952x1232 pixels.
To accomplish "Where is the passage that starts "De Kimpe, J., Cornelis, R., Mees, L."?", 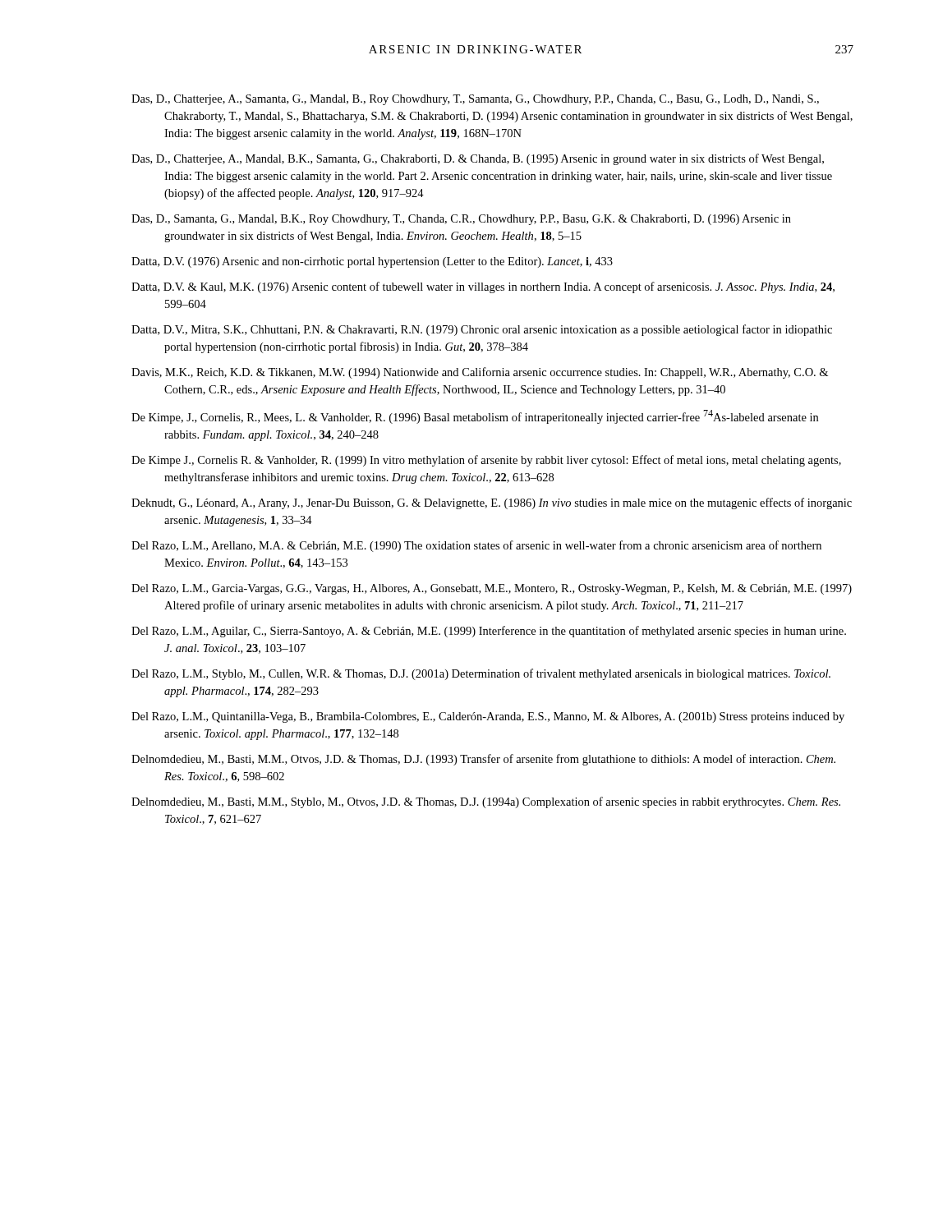I will [x=475, y=424].
